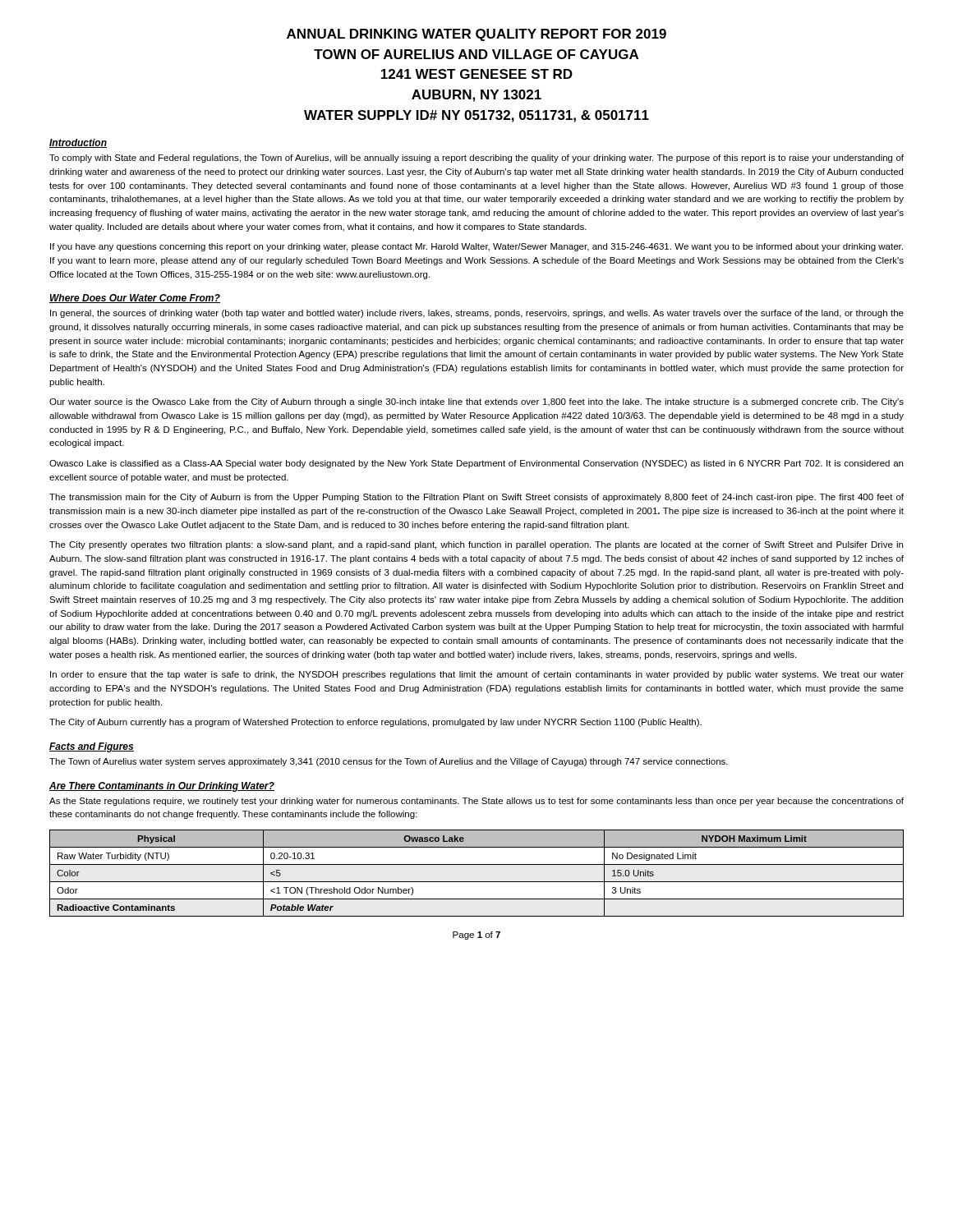Navigate to the passage starting "The City presently operates two"

pyautogui.click(x=476, y=600)
